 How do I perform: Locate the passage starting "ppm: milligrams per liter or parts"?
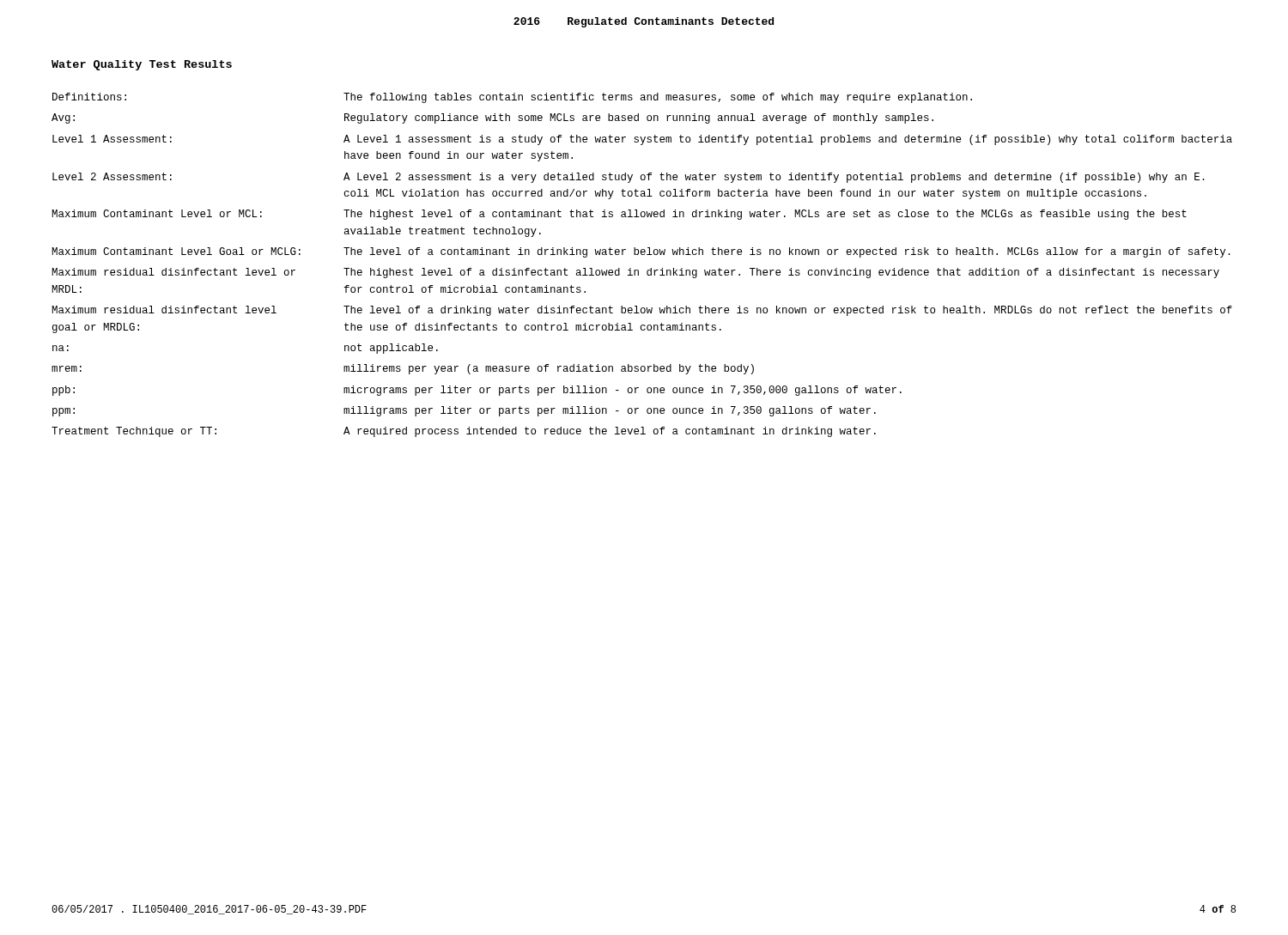point(644,412)
